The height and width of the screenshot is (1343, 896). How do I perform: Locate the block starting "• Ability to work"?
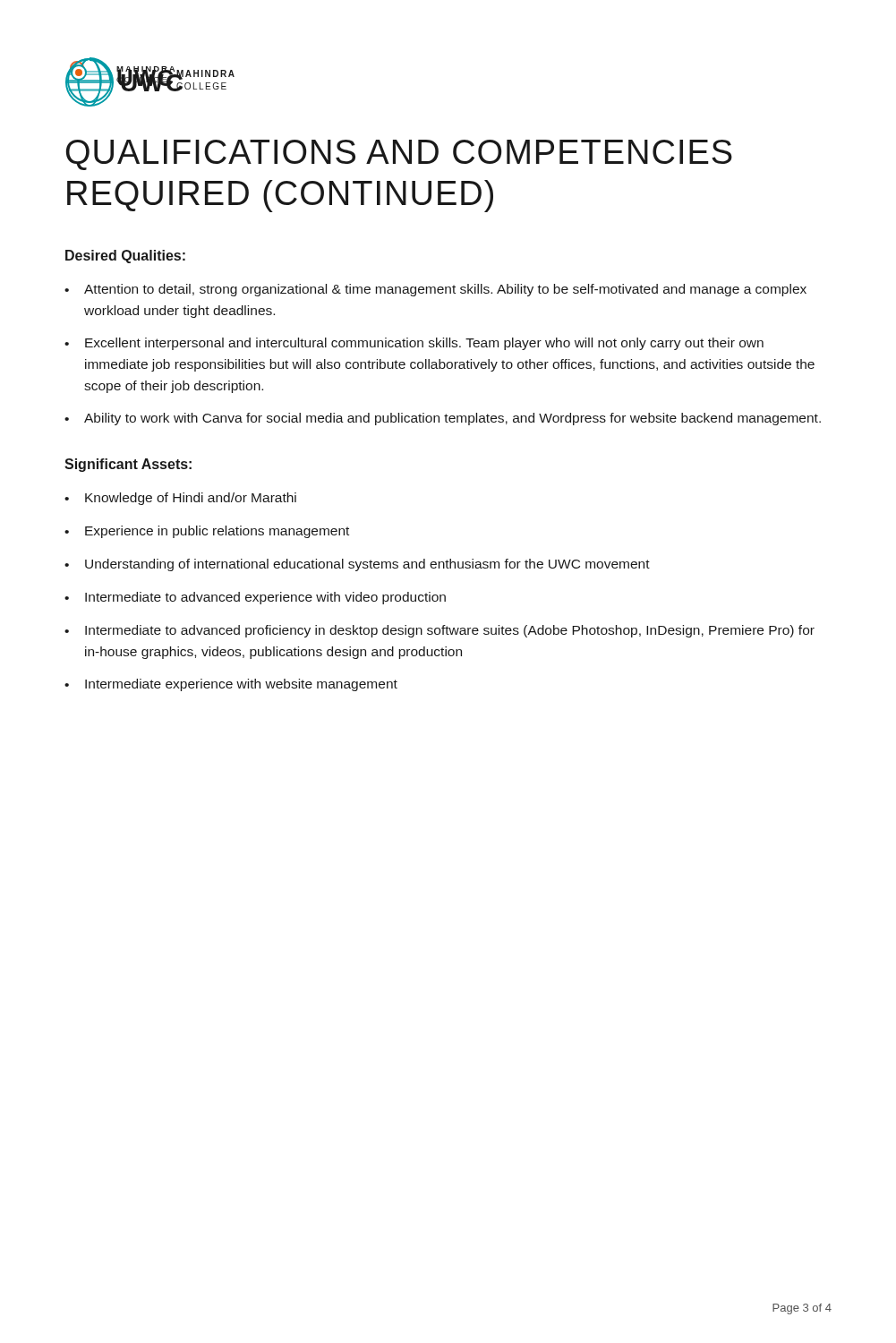(448, 419)
